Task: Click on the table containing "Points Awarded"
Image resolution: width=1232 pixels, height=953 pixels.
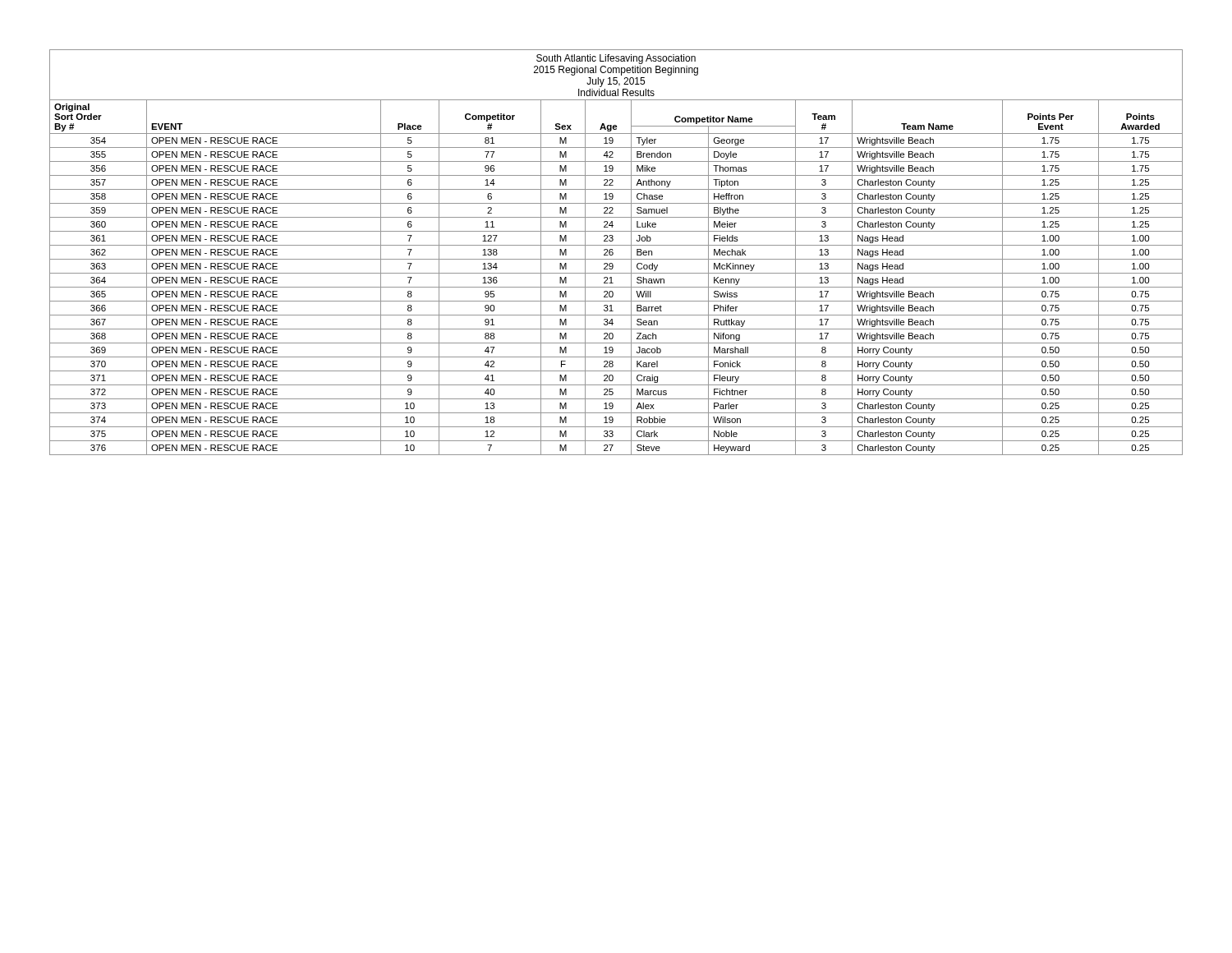Action: tap(616, 252)
